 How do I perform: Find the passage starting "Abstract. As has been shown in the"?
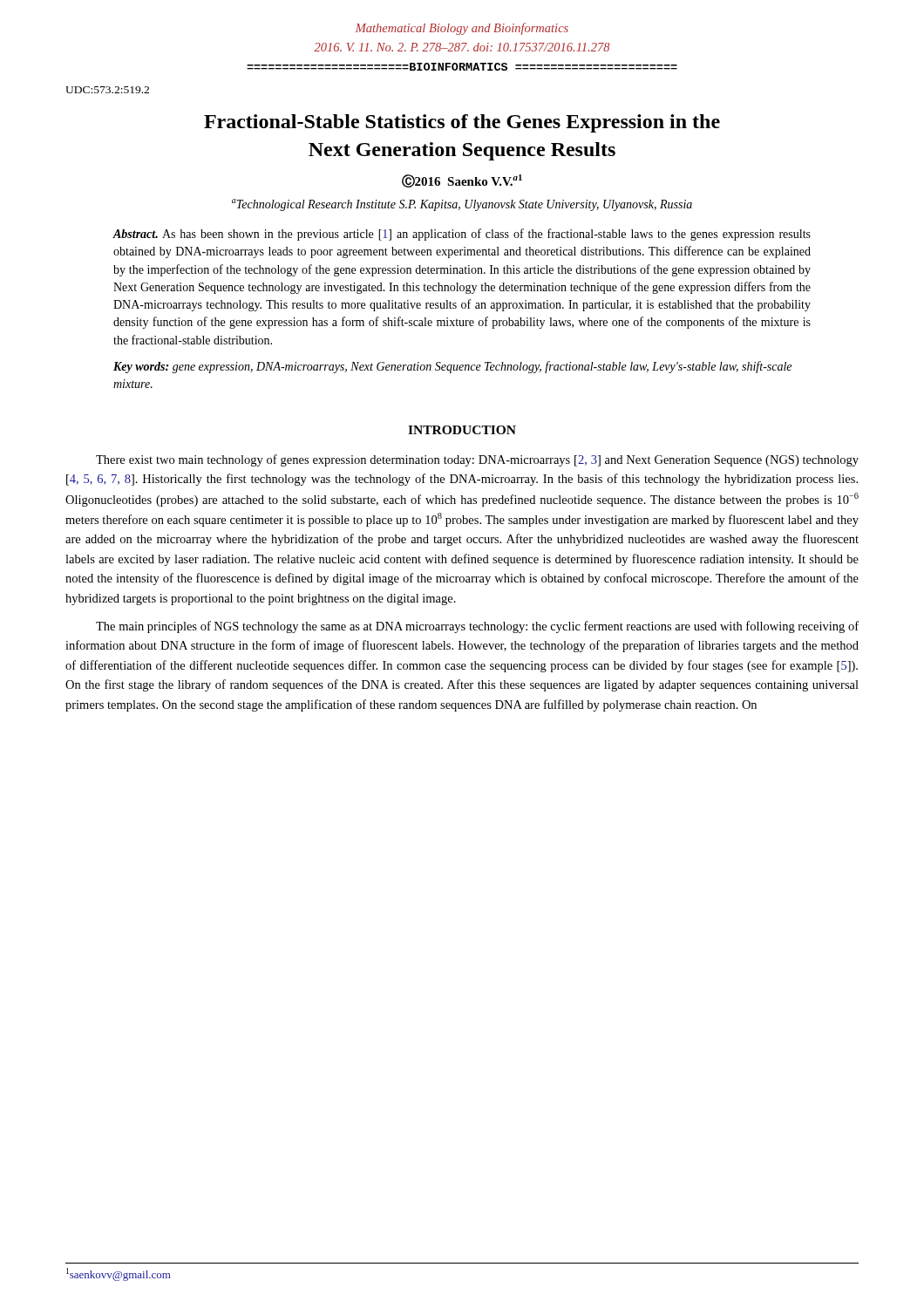(x=462, y=288)
